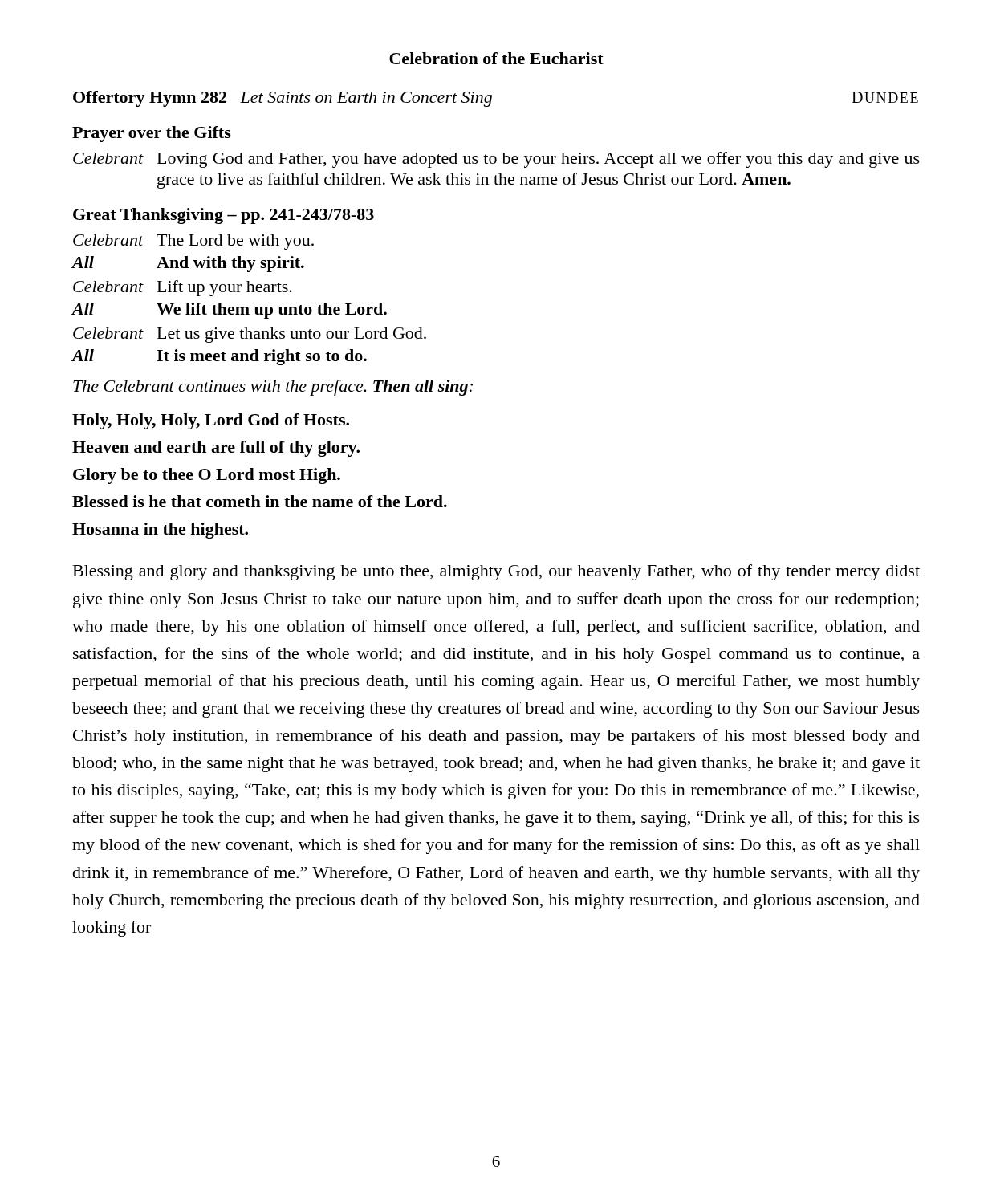The width and height of the screenshot is (992, 1204).
Task: Find the text starting "Holy, Holy, Holy, Lord God of Hosts. Heaven"
Action: [260, 474]
